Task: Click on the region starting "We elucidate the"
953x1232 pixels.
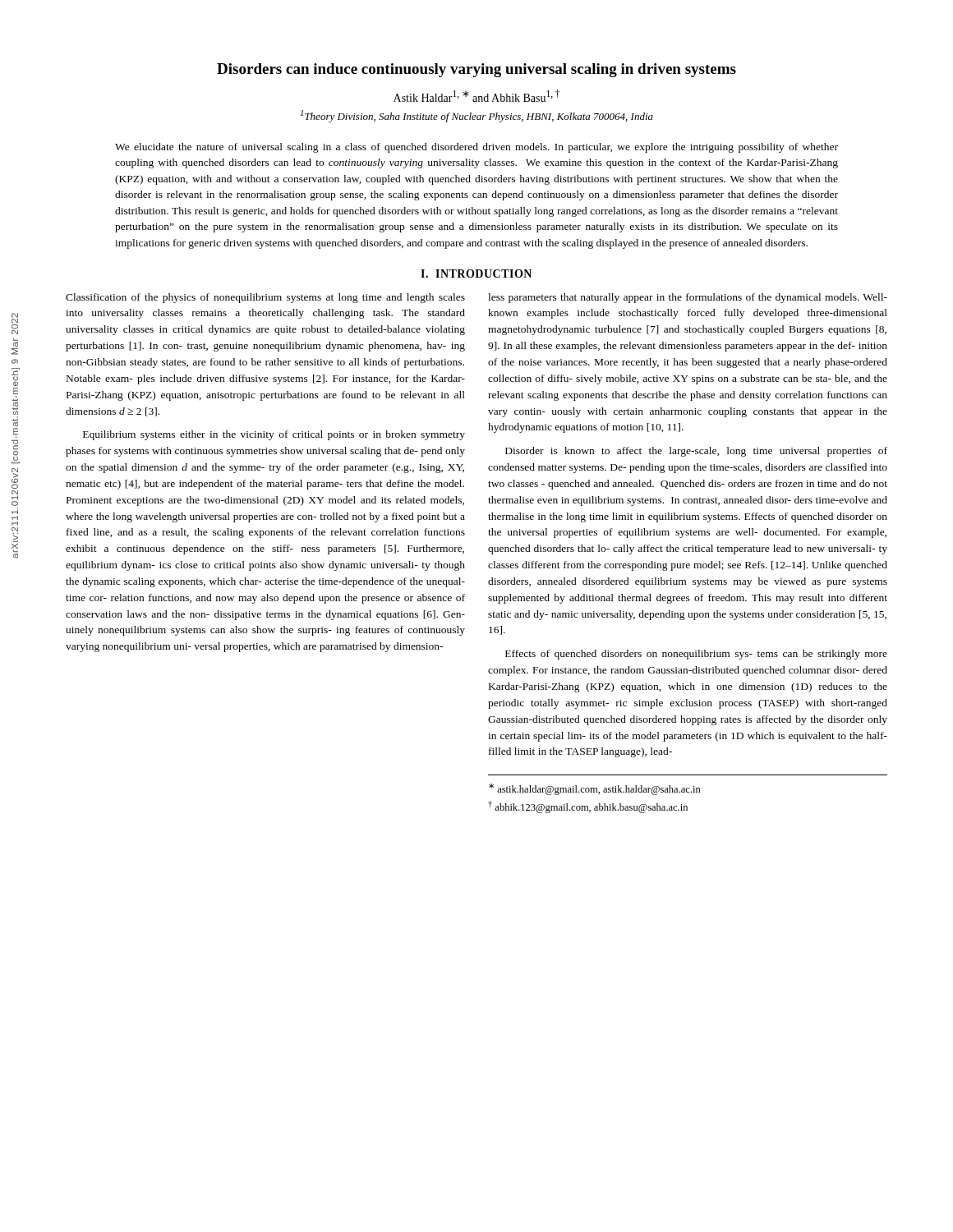Action: coord(476,195)
